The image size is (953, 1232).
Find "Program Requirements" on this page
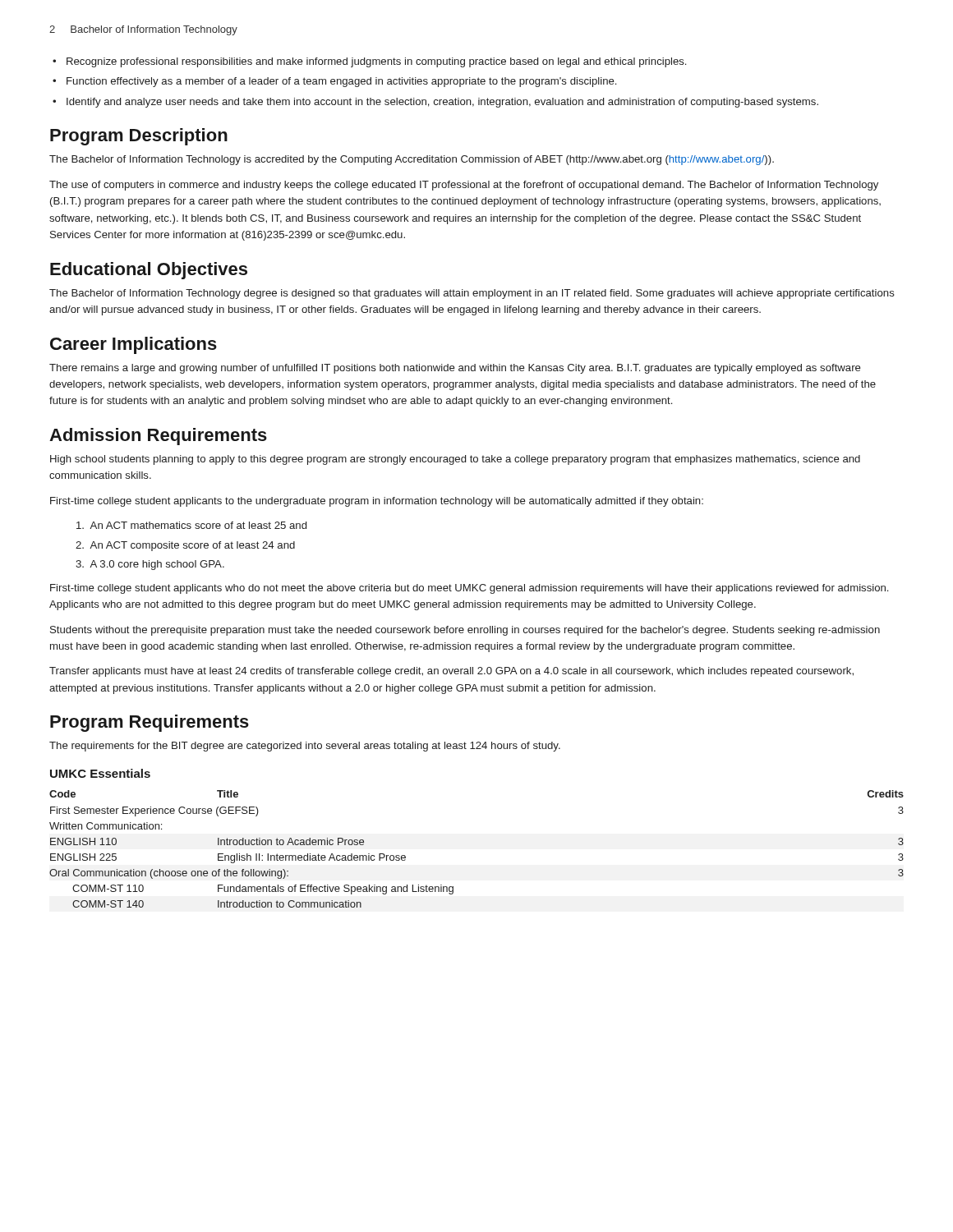pos(149,722)
